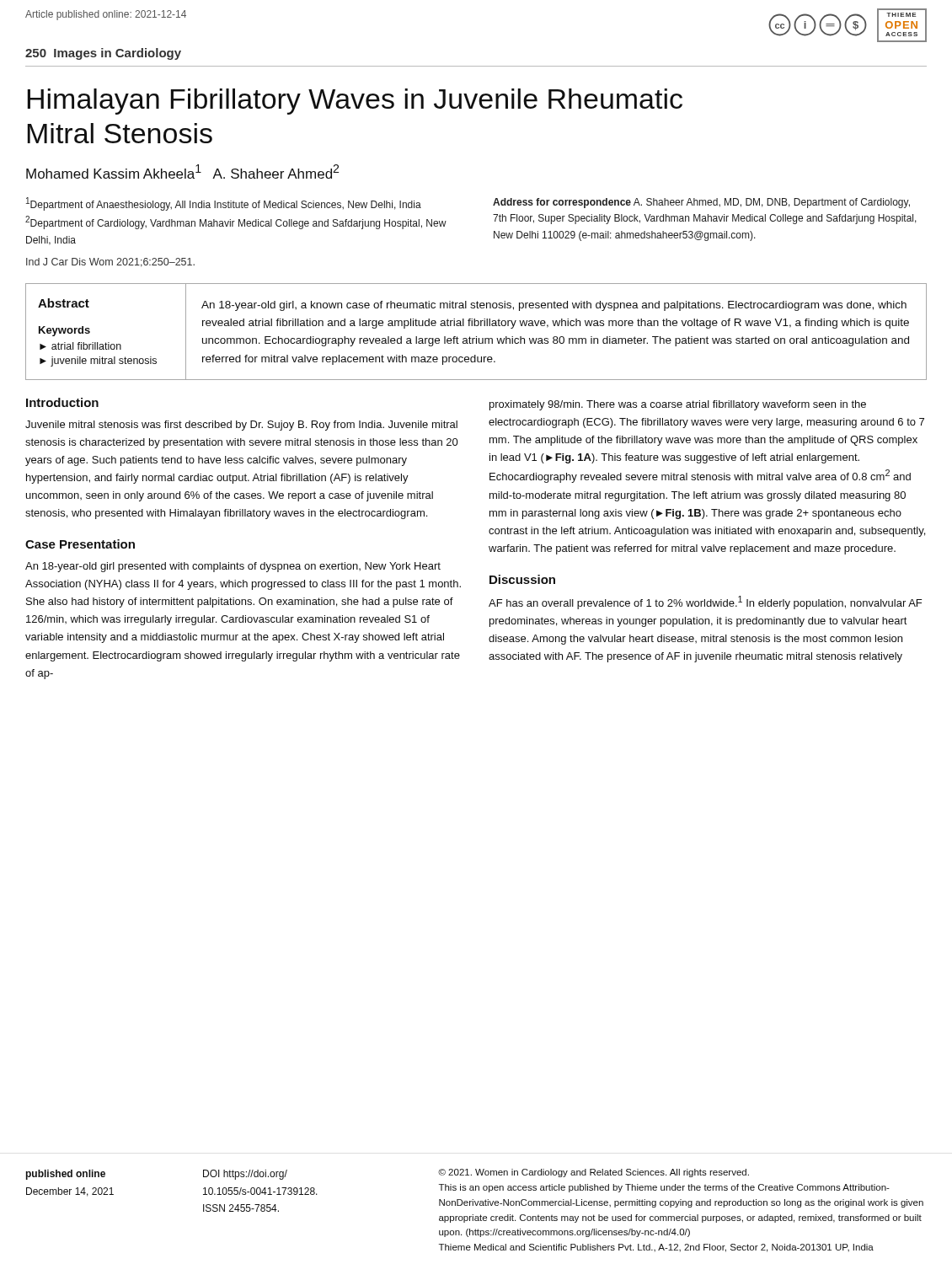
Task: Click on the text block with the text "AF has an"
Action: pos(705,628)
